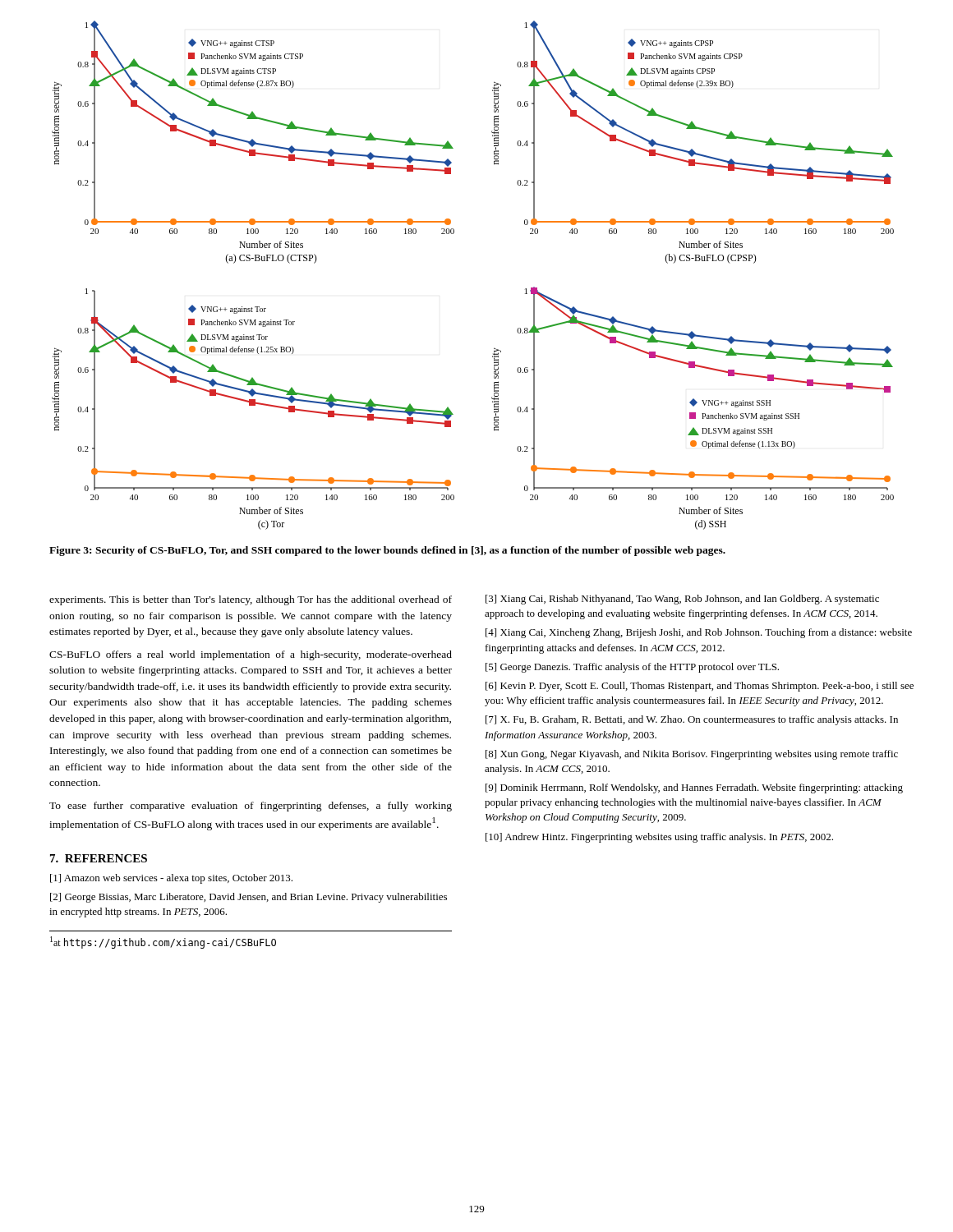The image size is (953, 1232).
Task: Locate the block of text that opens with "[6] Kevin P. Dyer, Scott"
Action: pos(699,693)
